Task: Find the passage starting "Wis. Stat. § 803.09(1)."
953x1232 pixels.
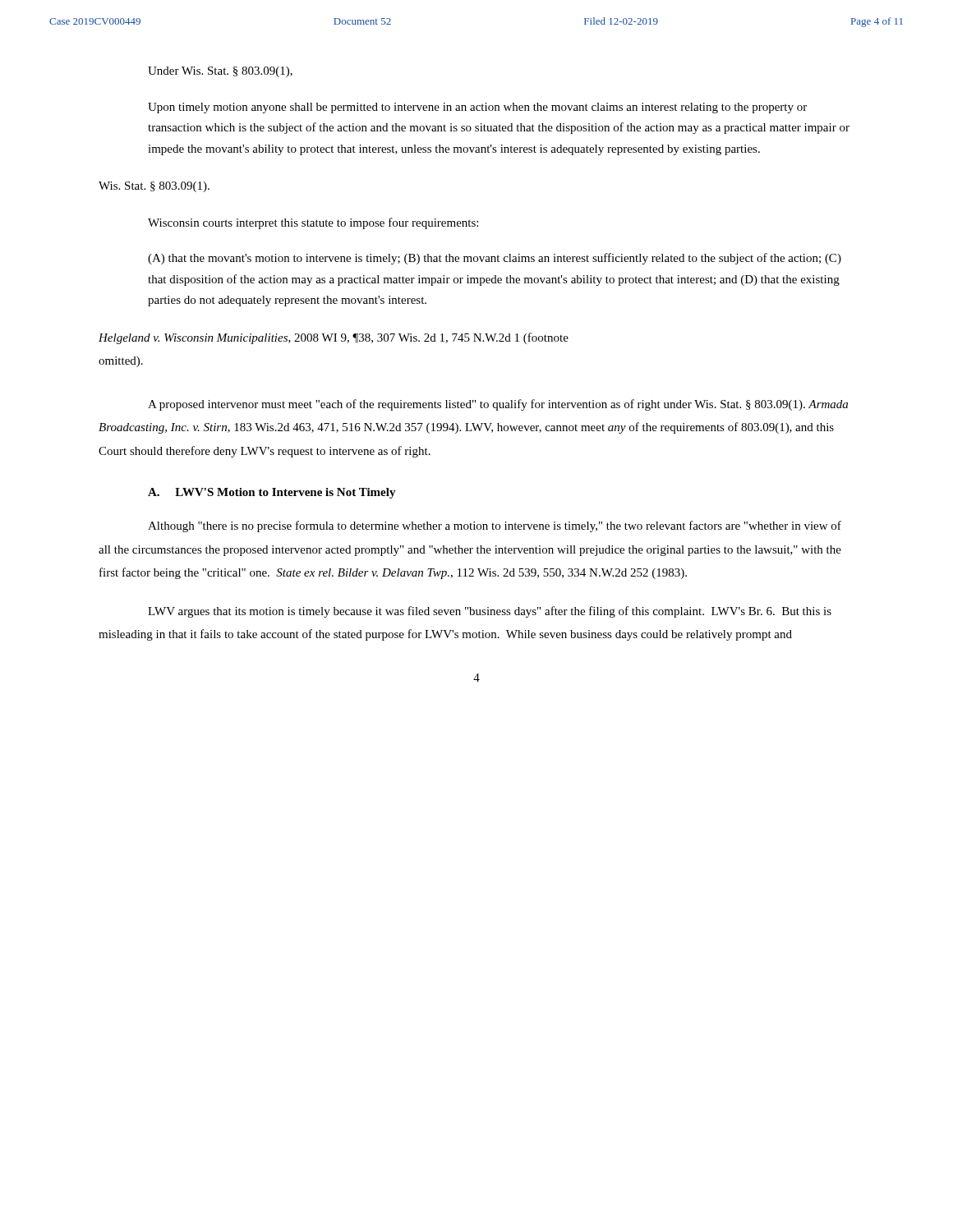Action: coord(154,186)
